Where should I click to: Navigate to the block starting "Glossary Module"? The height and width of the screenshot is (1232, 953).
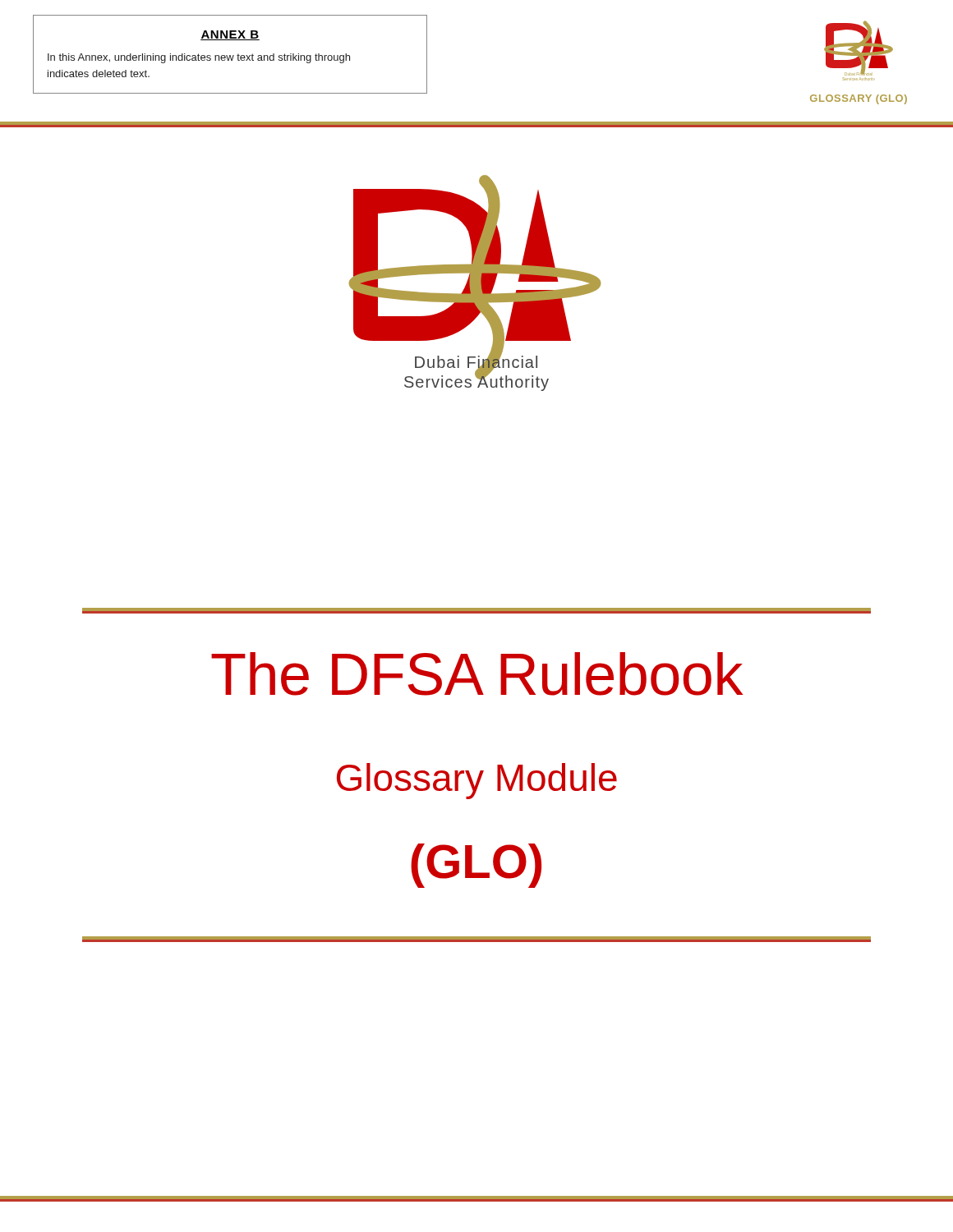(476, 778)
